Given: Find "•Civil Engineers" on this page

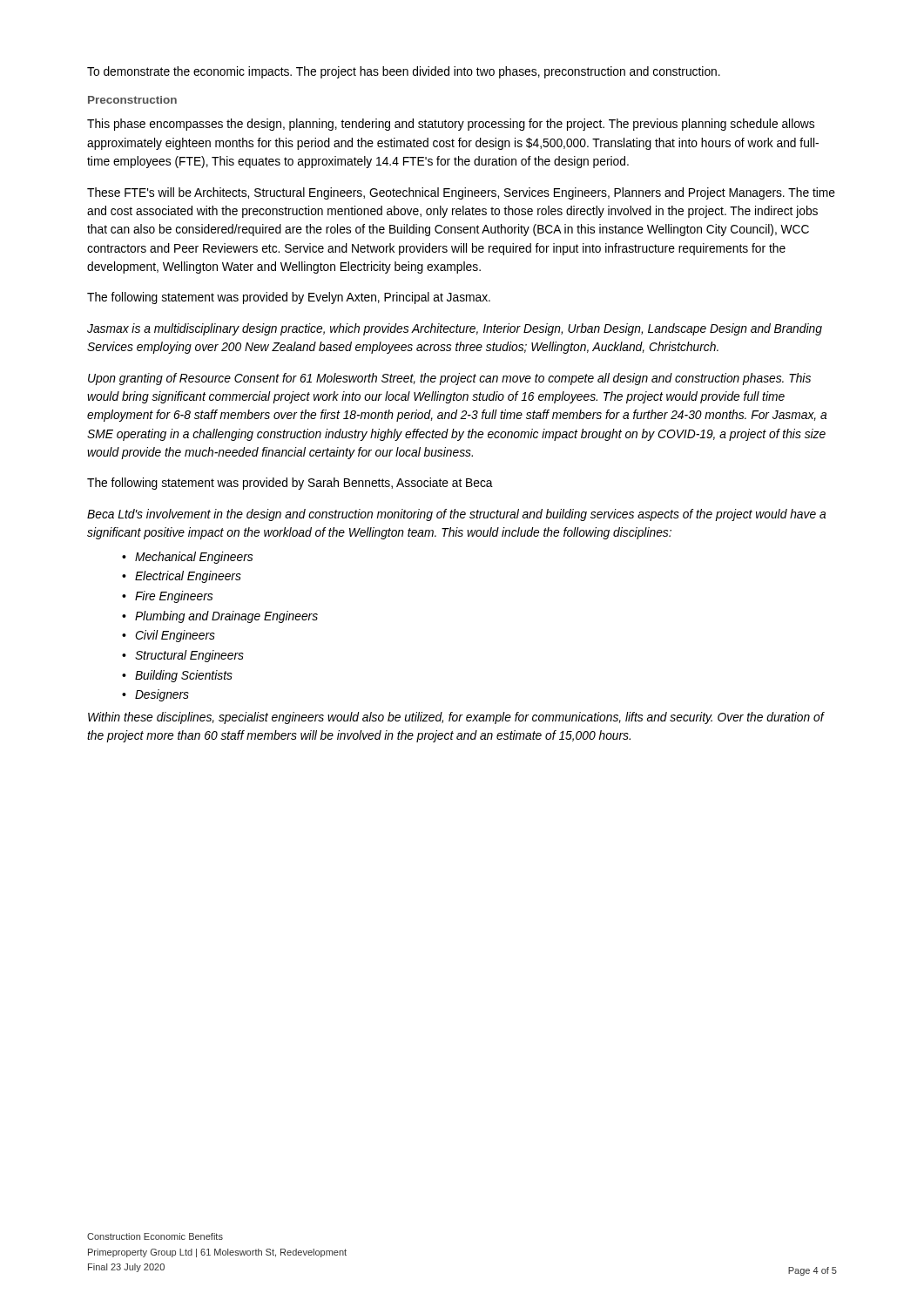Looking at the screenshot, I should pos(168,636).
